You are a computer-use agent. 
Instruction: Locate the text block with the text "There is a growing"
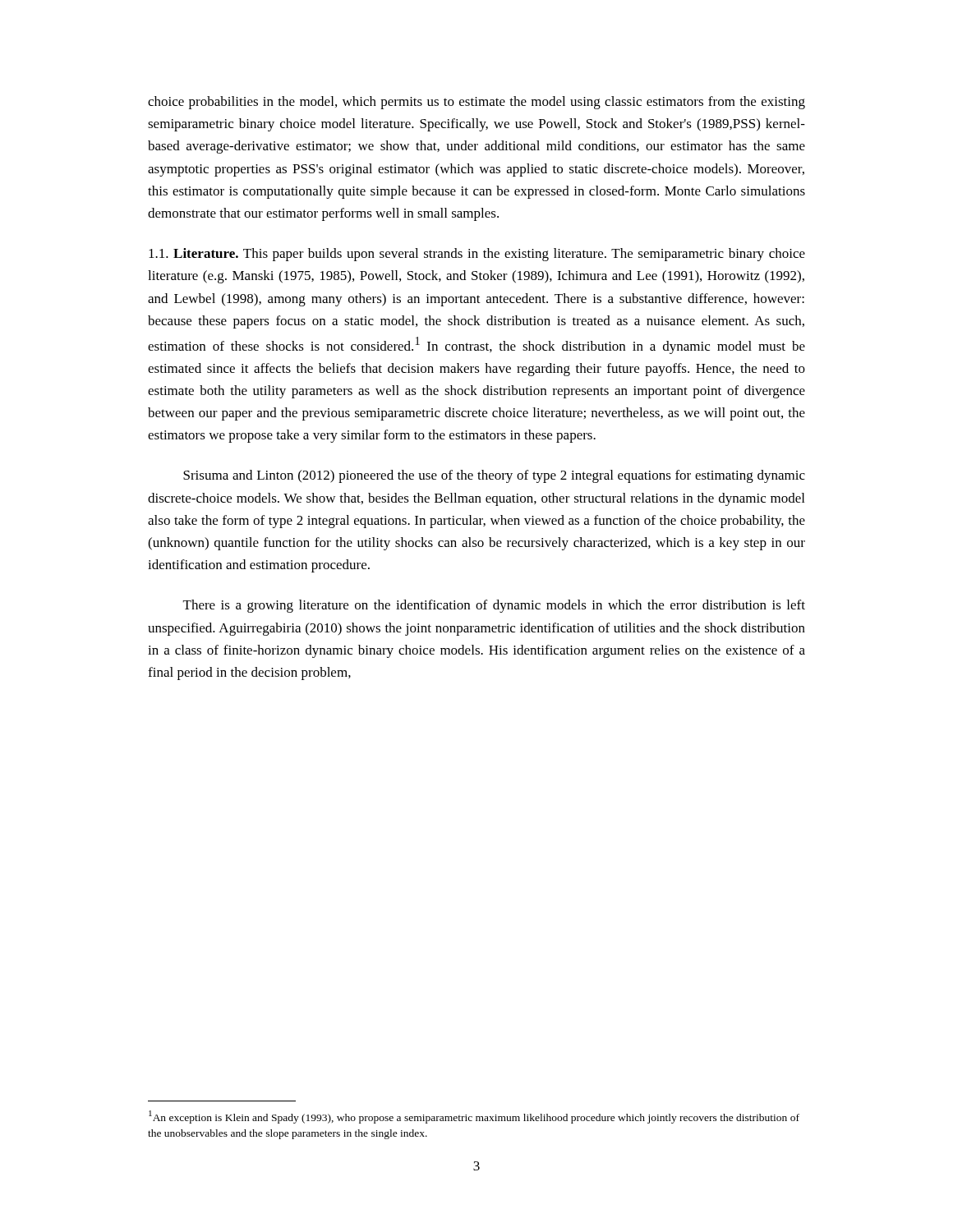pyautogui.click(x=476, y=639)
